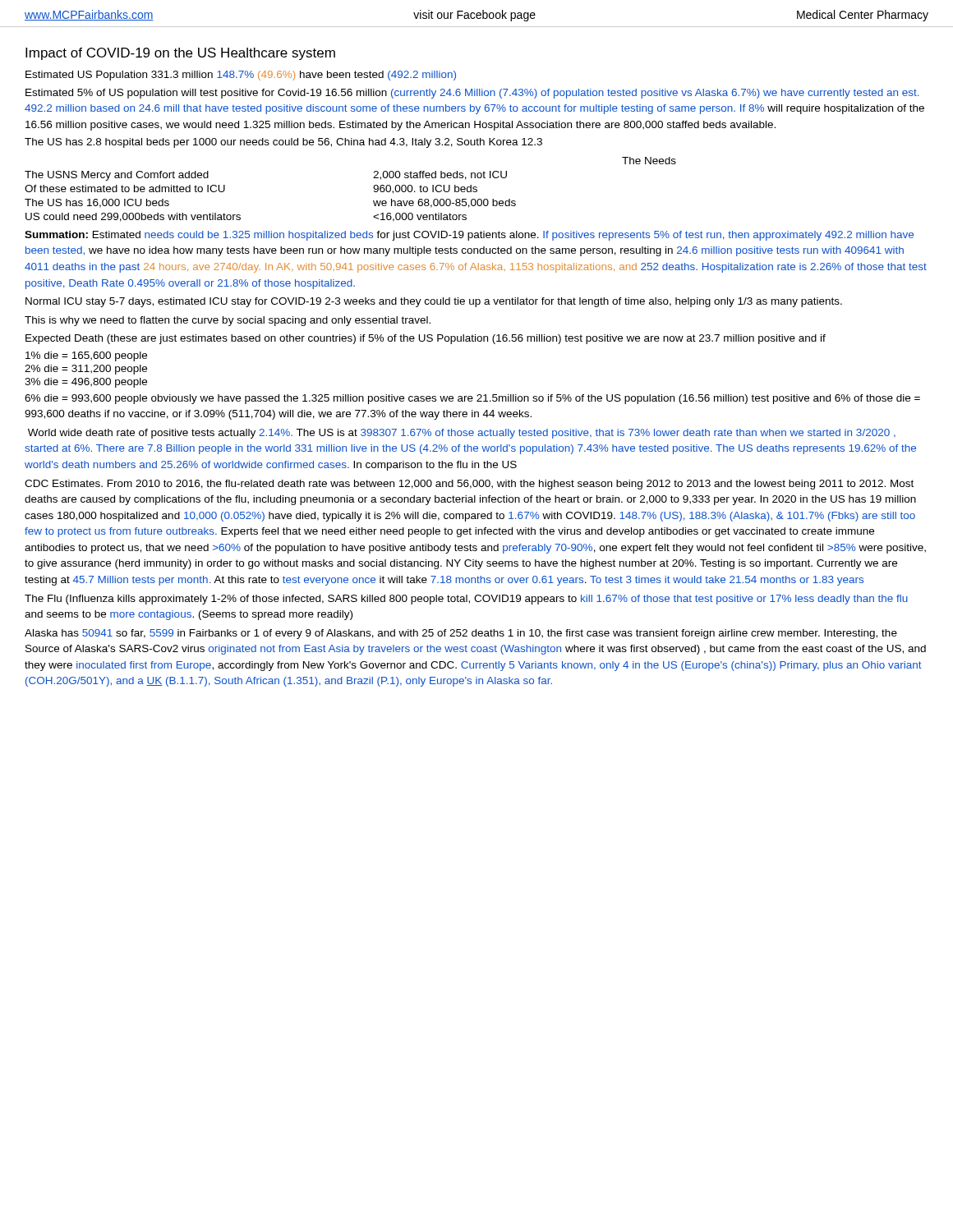Screen dimensions: 1232x953
Task: Select the element starting "Impact of COVID-19 on the US Healthcare system"
Action: pyautogui.click(x=180, y=53)
